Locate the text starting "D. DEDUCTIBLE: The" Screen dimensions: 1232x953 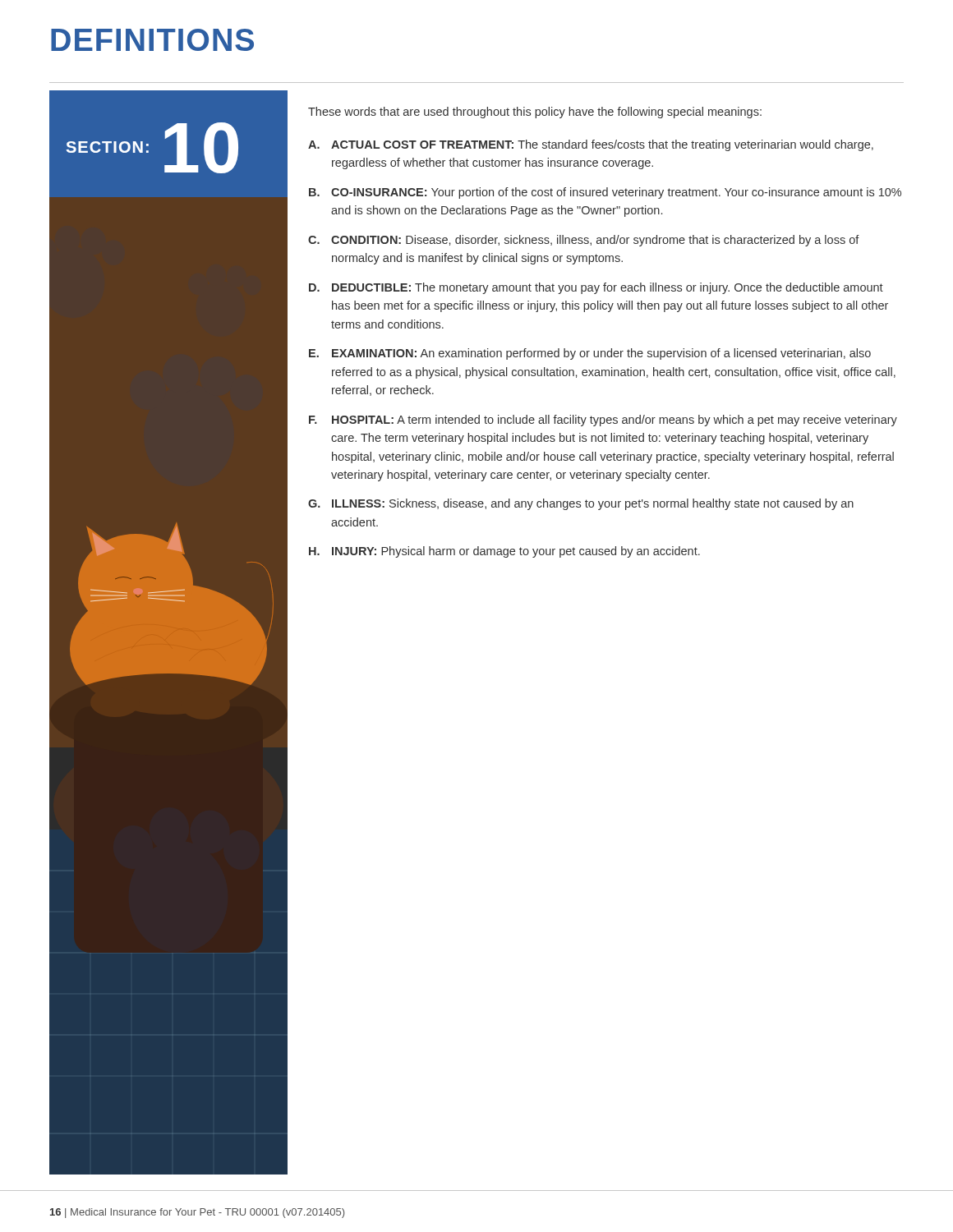pyautogui.click(x=606, y=306)
